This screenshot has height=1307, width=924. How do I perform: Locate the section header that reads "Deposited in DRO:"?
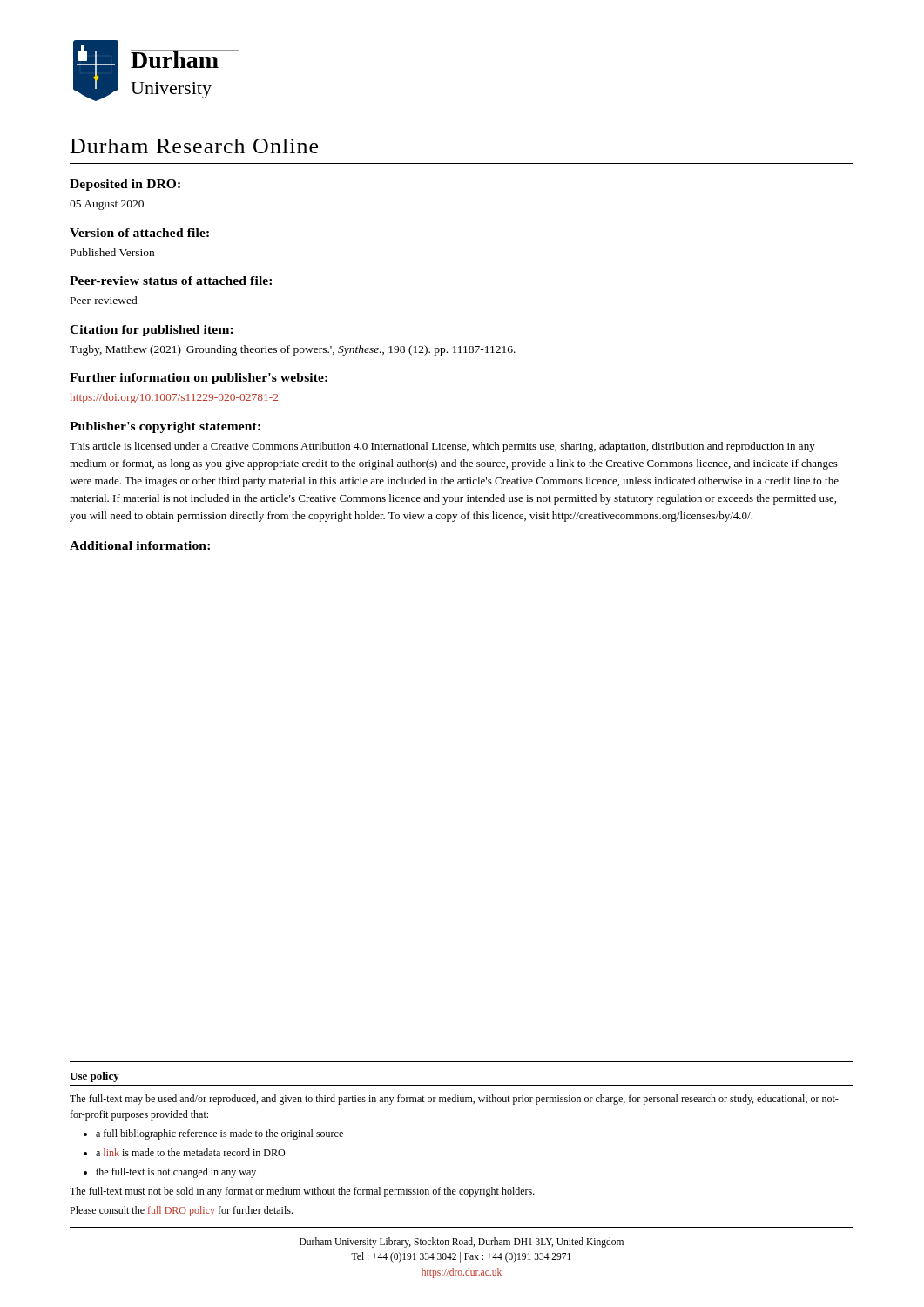click(x=125, y=185)
